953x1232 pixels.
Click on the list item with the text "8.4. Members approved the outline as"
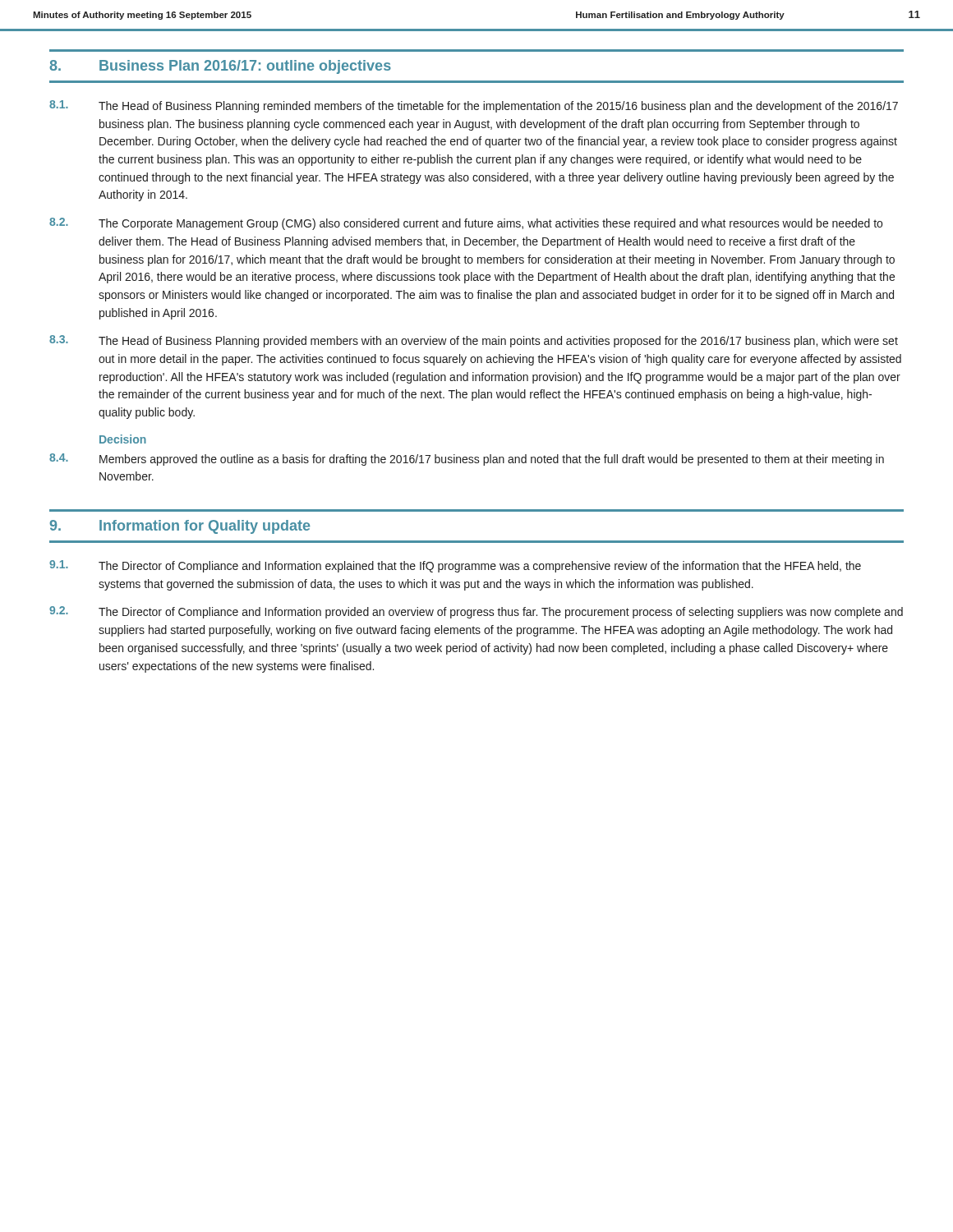476,468
